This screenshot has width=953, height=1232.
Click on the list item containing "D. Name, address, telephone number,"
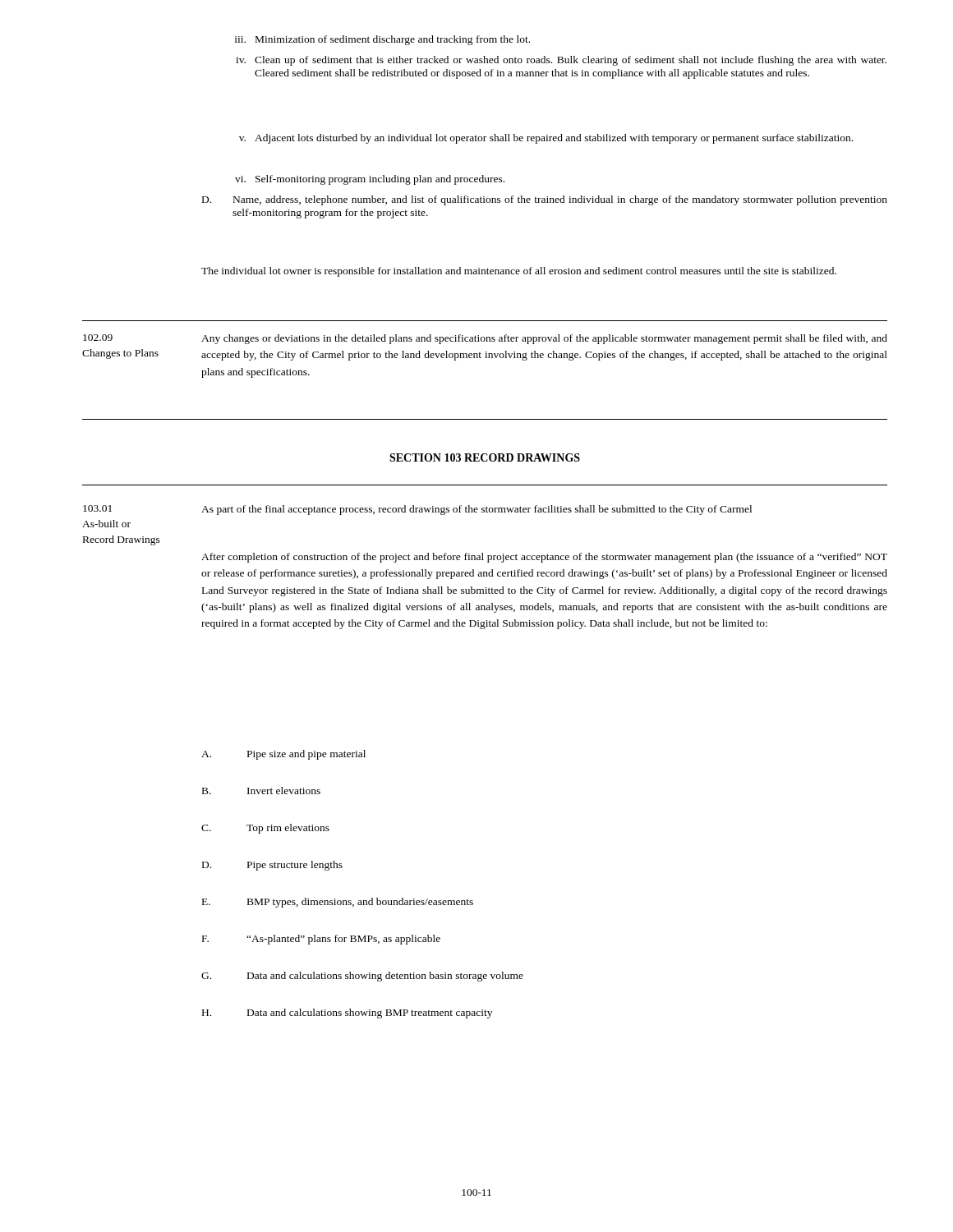click(544, 206)
